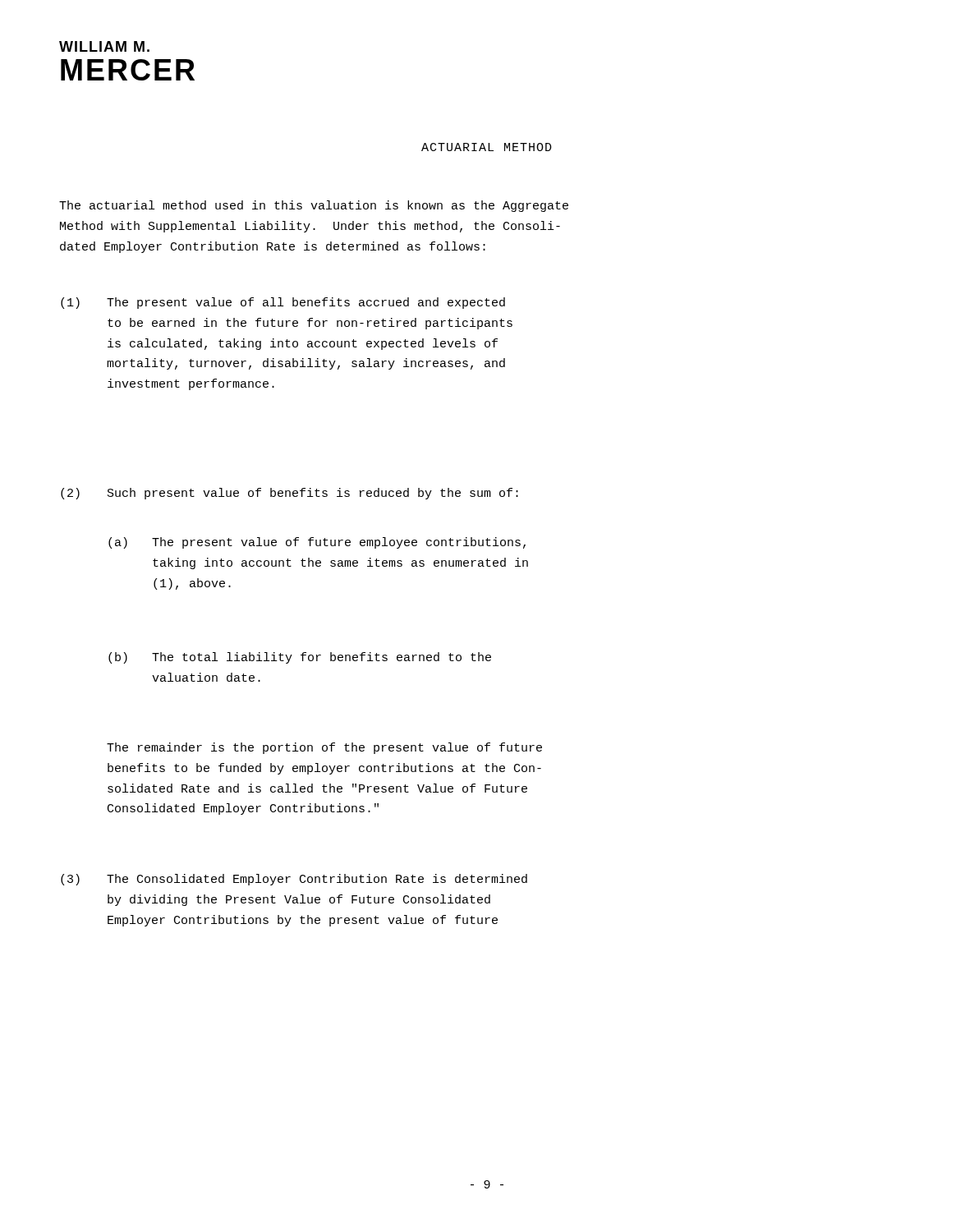Click on the text starting "(1) The present value of all benefits accrued"
Image resolution: width=974 pixels, height=1232 pixels.
tap(420, 345)
